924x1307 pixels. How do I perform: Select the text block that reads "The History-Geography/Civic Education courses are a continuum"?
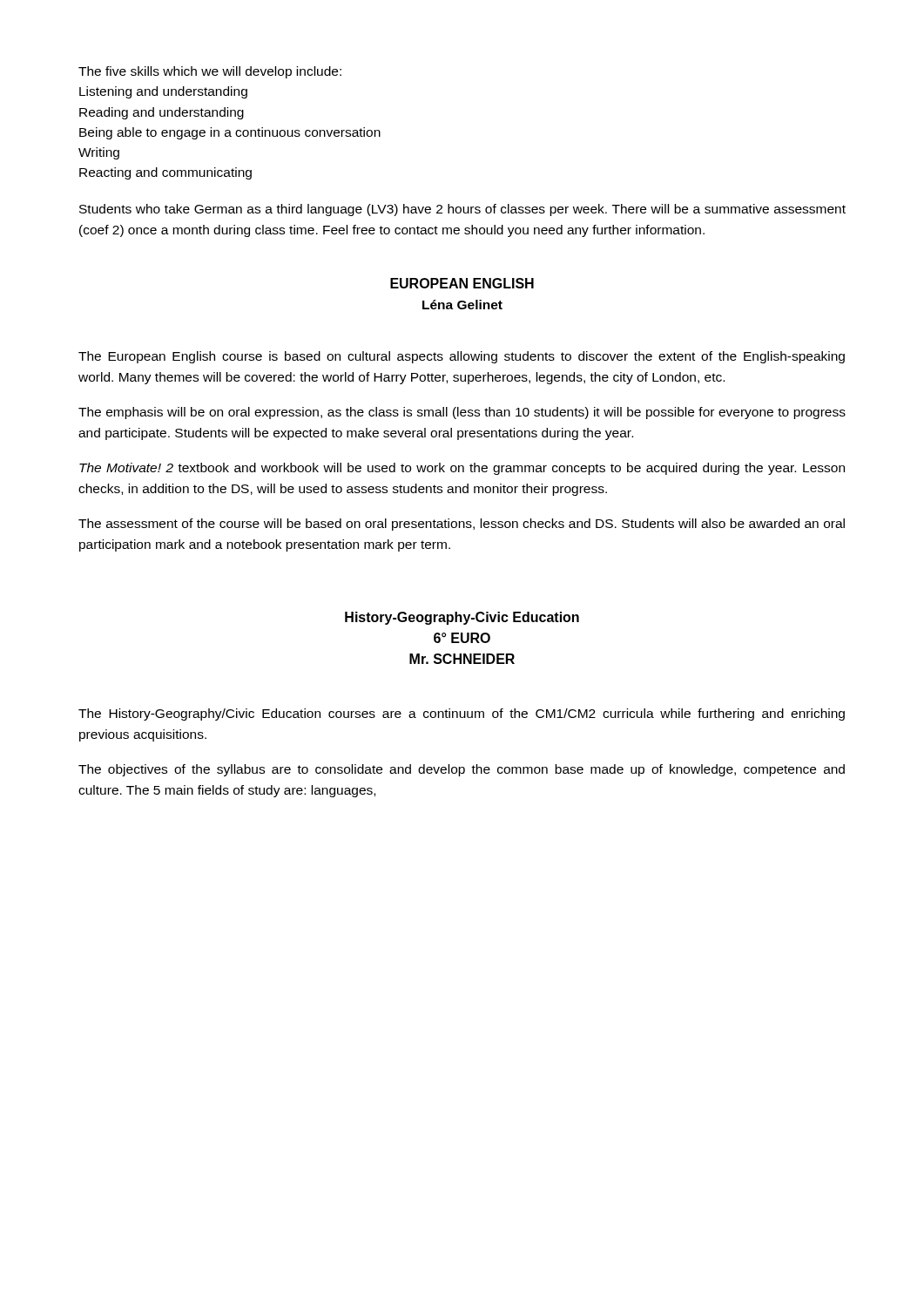pyautogui.click(x=462, y=724)
